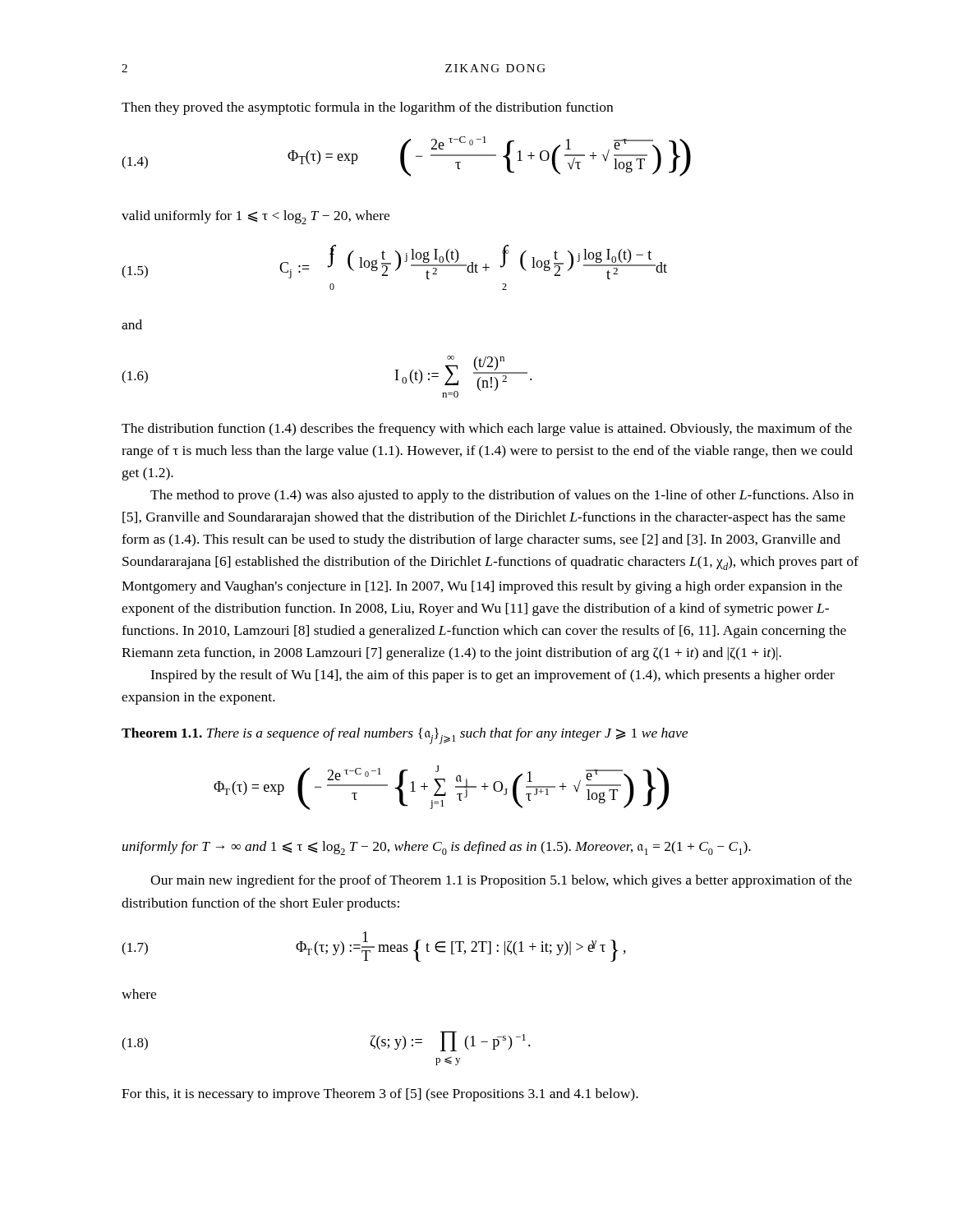Navigate to the element starting "(1.4) ΦT(τ) = exp ( − 2e"
Image resolution: width=953 pixels, height=1232 pixels.
point(493,162)
